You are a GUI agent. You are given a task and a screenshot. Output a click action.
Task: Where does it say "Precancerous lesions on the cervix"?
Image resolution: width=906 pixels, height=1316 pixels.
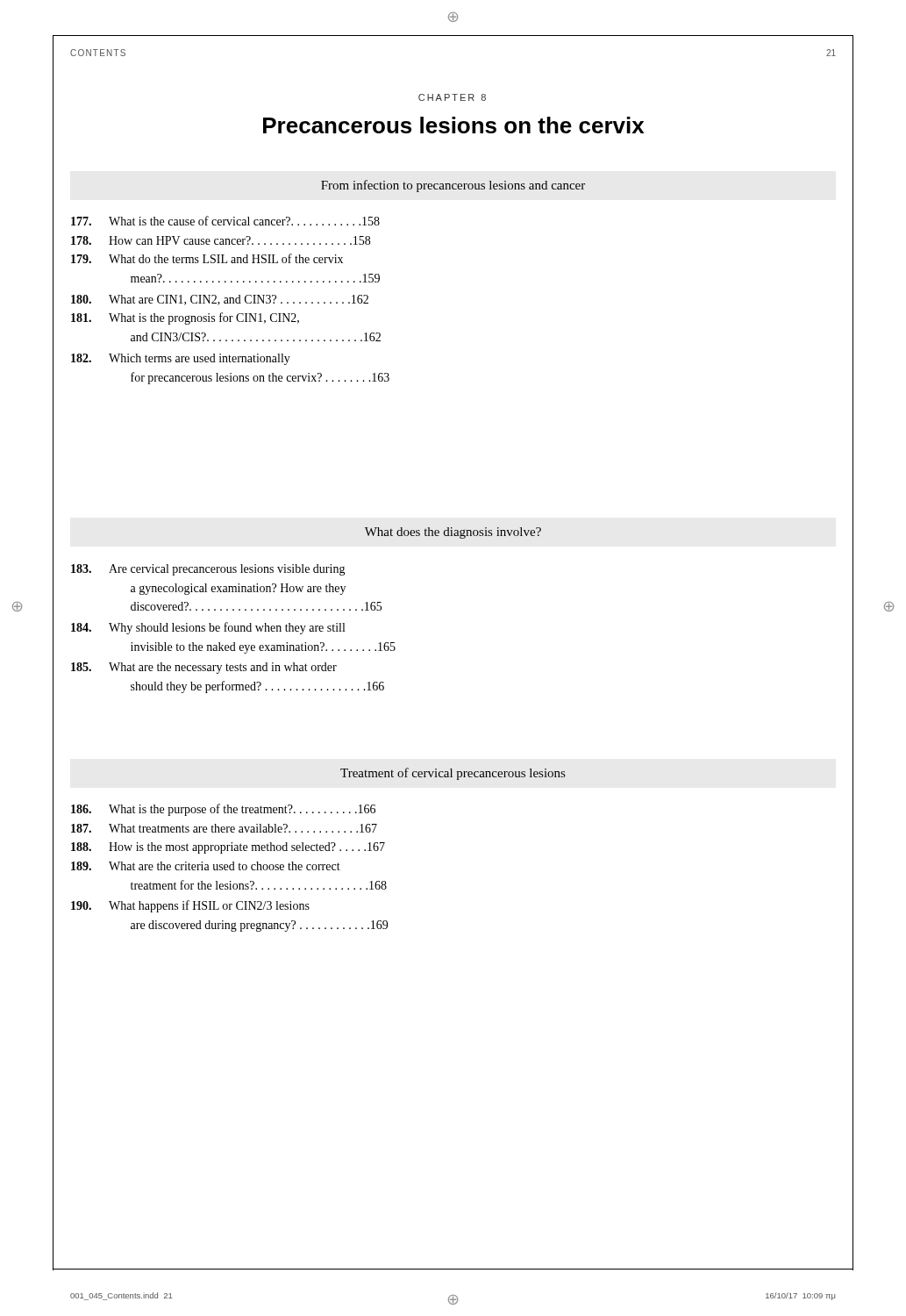(453, 125)
